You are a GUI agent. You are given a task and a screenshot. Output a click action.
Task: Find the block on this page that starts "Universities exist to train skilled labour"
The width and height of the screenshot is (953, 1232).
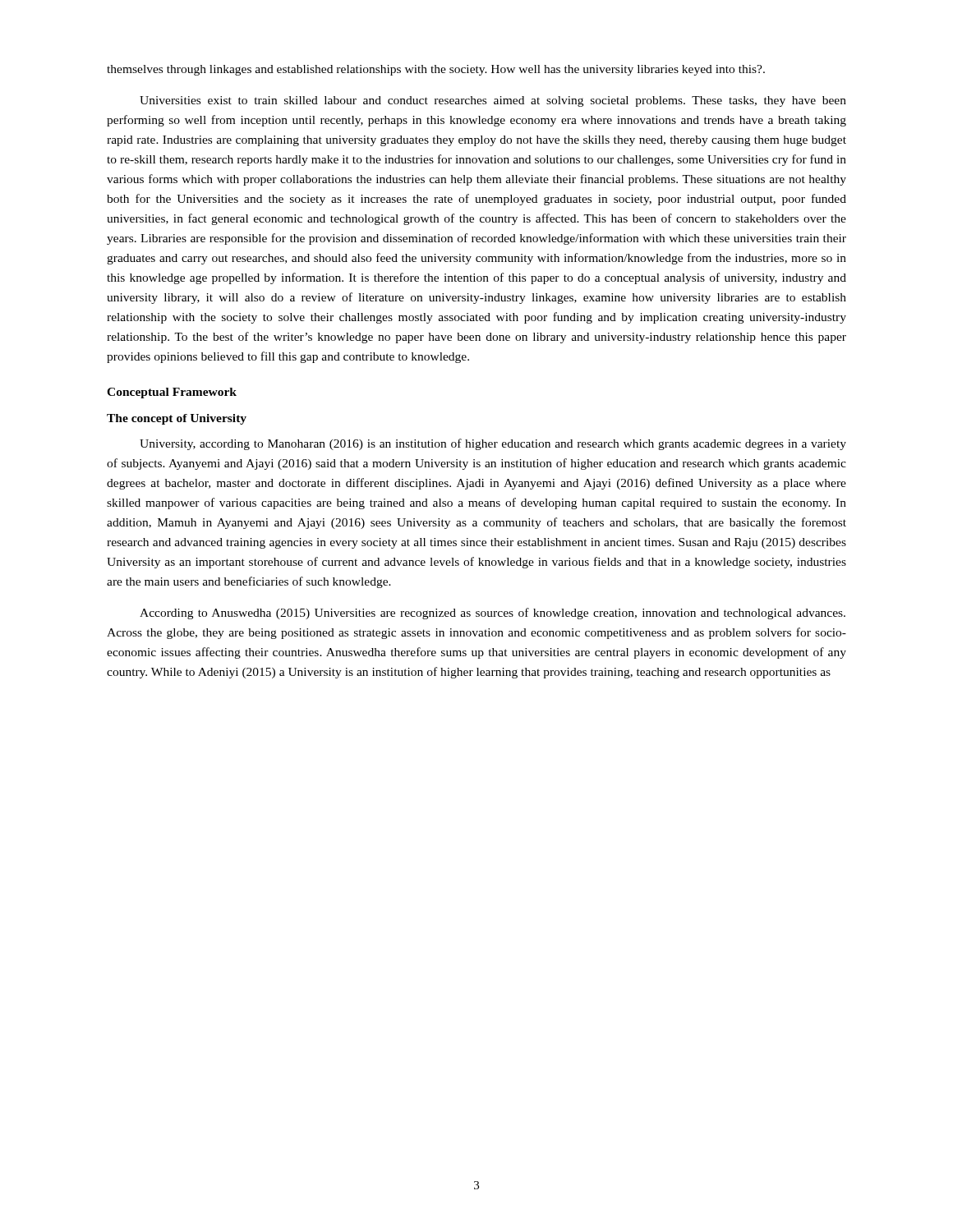tap(476, 228)
